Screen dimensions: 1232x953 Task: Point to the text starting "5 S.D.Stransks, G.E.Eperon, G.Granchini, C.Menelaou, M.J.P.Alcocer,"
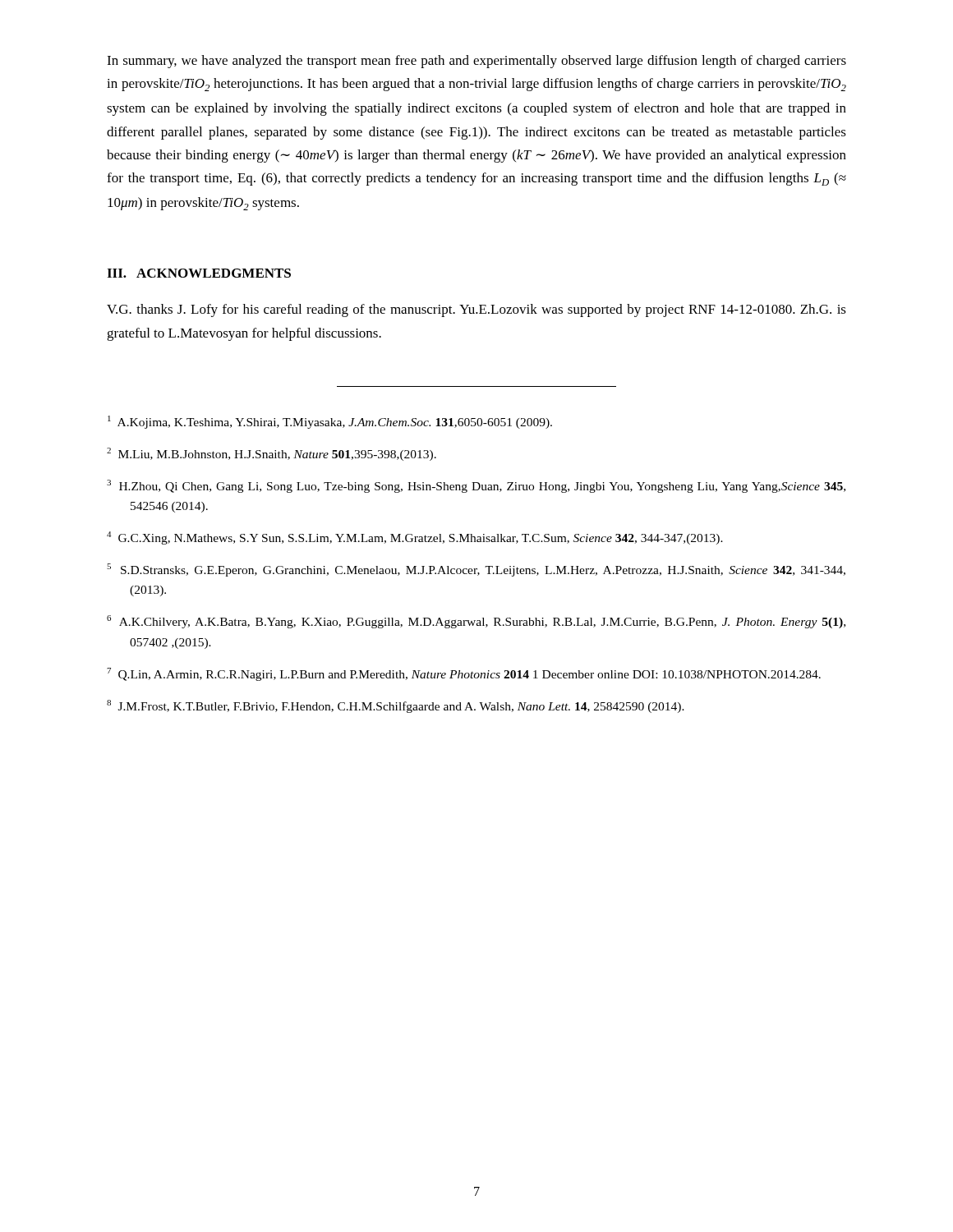(476, 579)
